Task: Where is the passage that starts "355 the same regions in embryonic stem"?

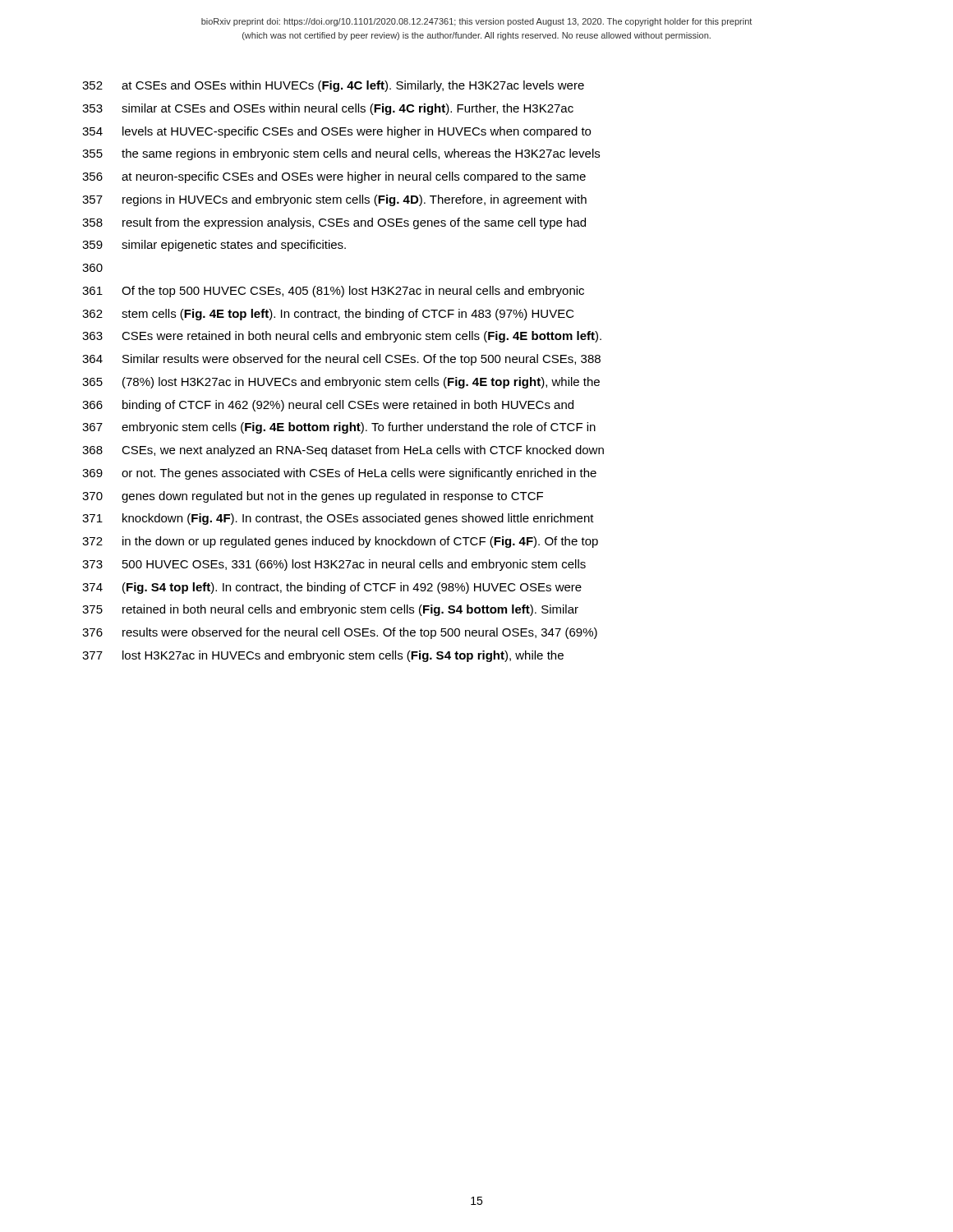Action: [x=485, y=154]
